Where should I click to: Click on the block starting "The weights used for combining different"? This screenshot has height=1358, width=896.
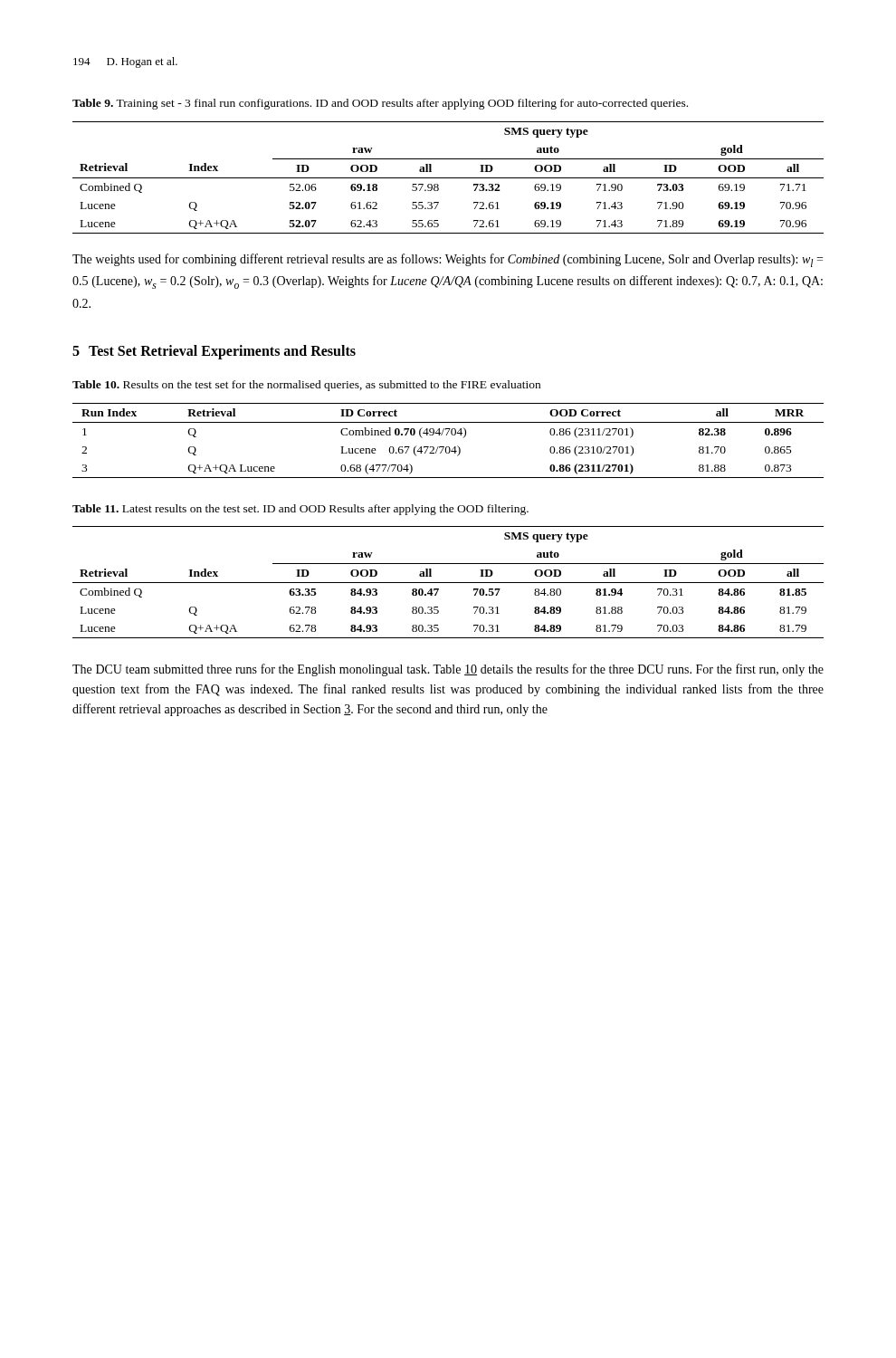click(448, 282)
